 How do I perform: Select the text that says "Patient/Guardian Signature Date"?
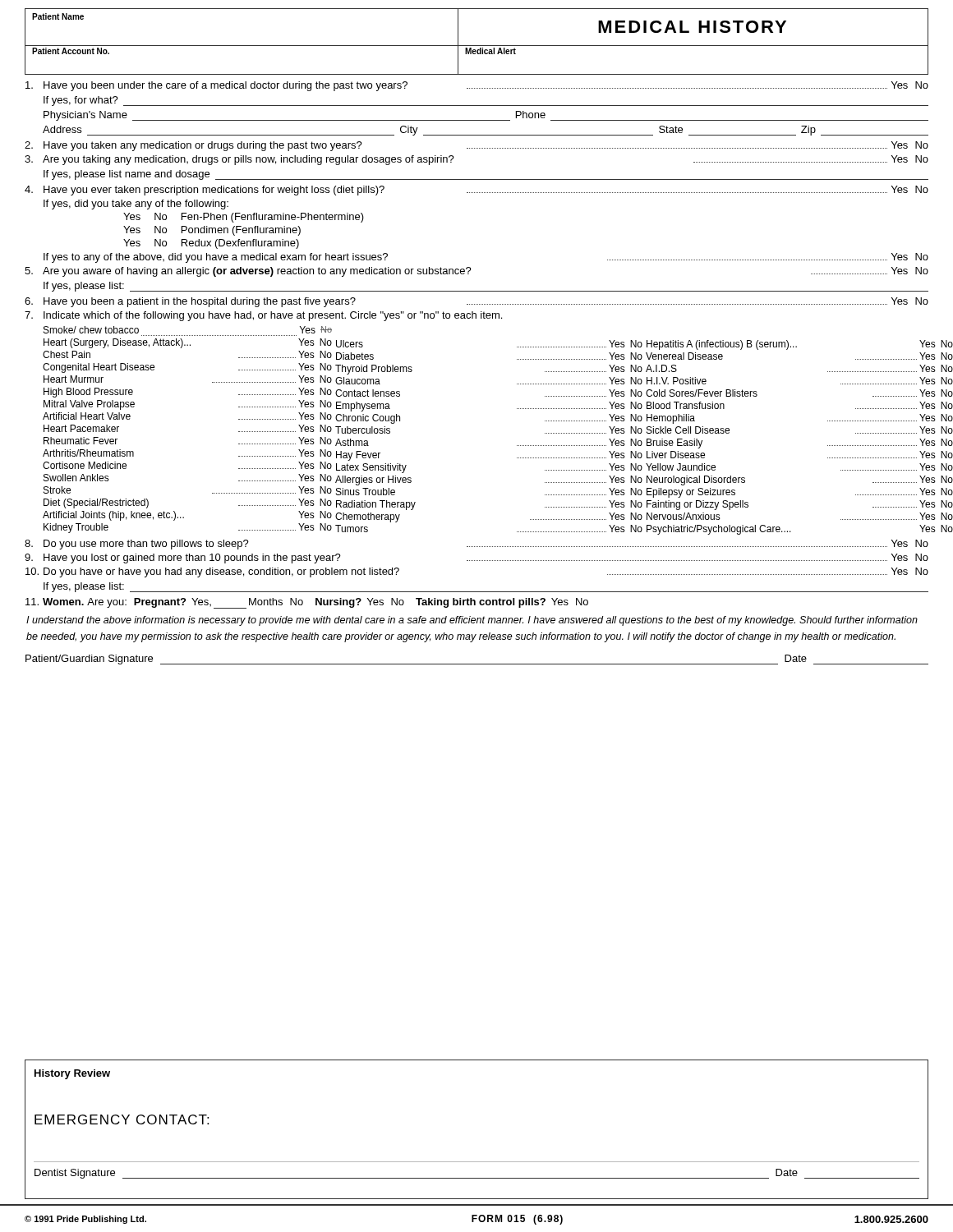point(476,658)
